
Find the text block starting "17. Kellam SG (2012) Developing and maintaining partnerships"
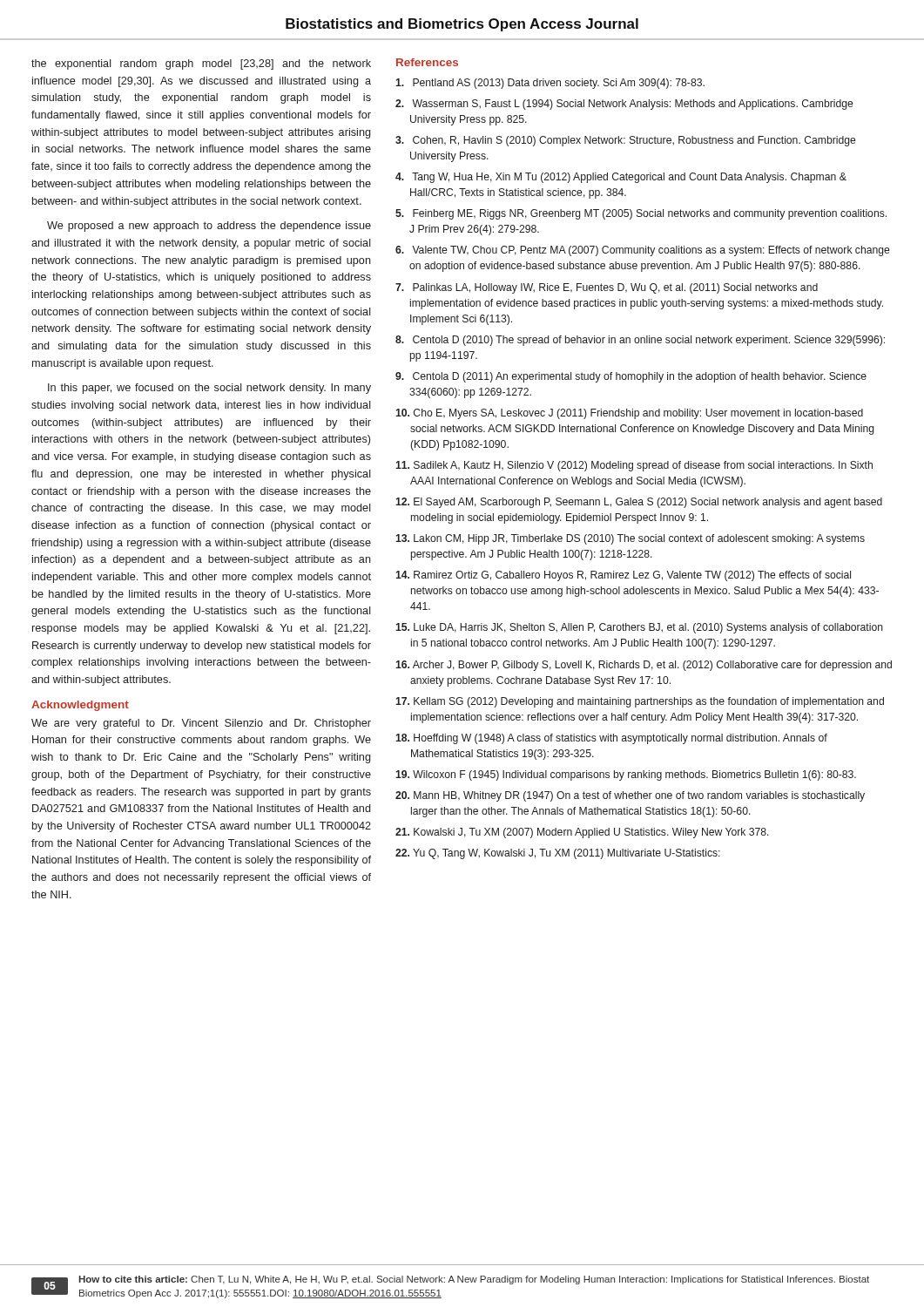tap(644, 709)
